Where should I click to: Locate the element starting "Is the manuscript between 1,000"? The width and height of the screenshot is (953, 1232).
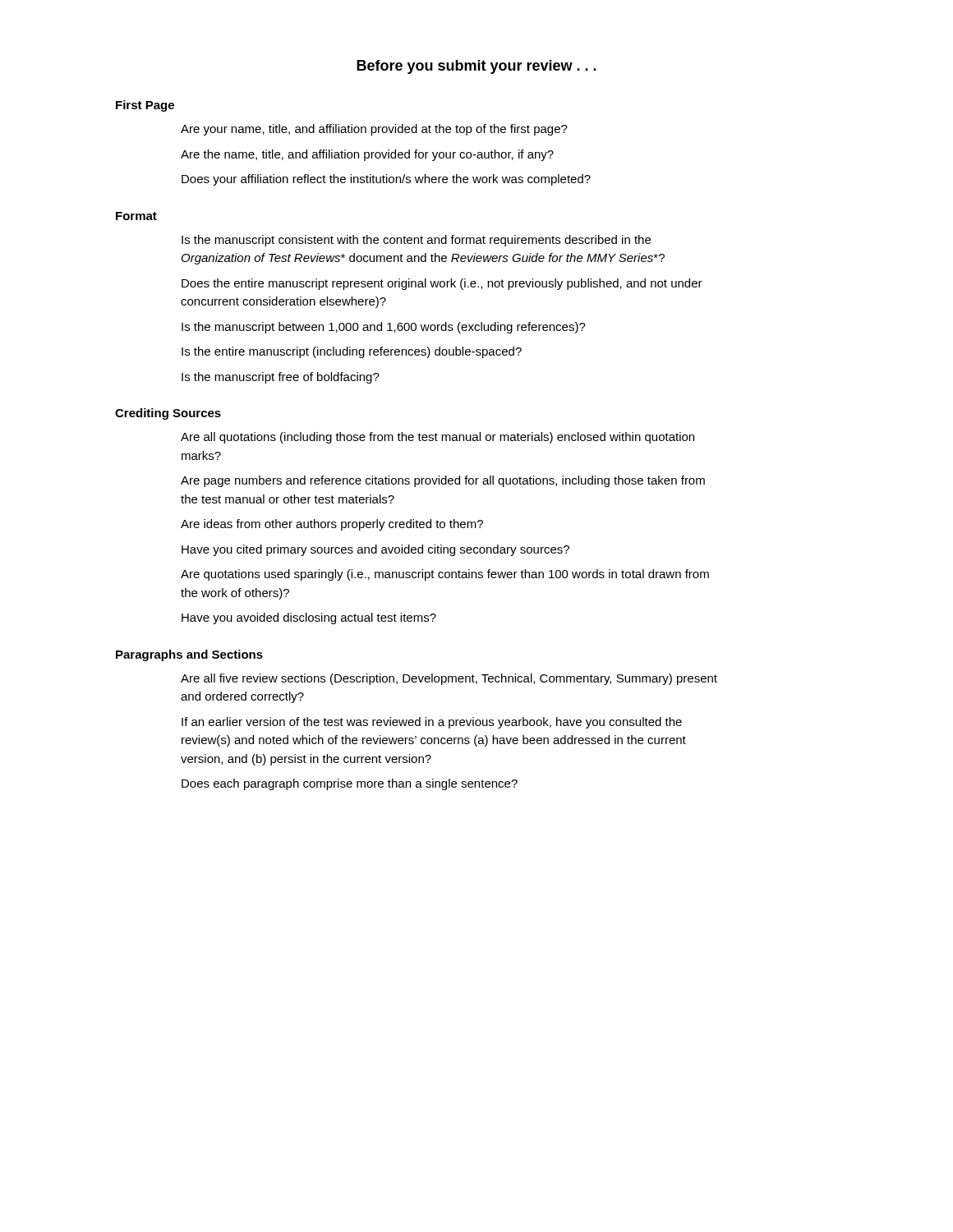(x=383, y=326)
